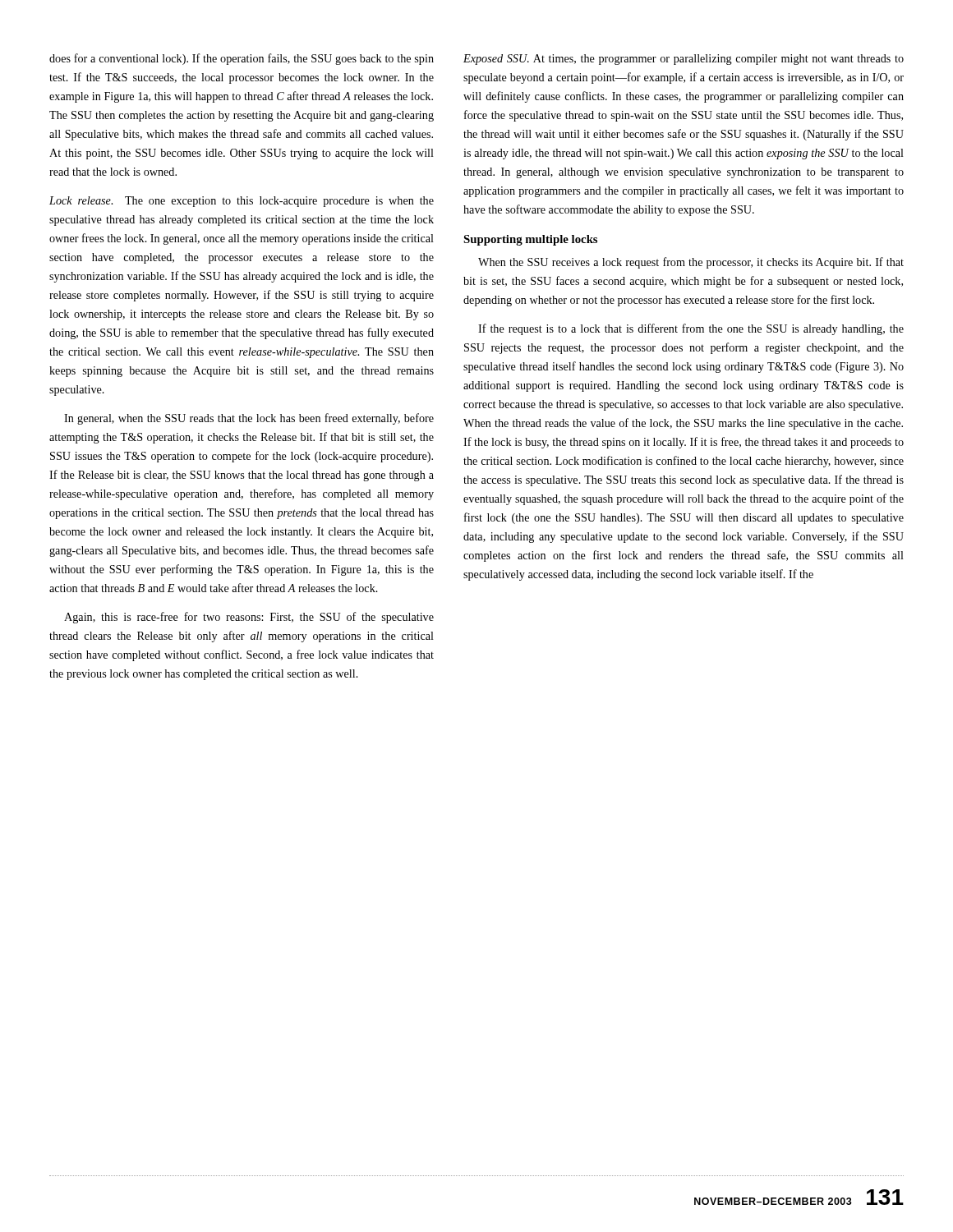
Task: Locate the block starting "Again, this is race-free for two reasons: First,"
Action: point(242,646)
